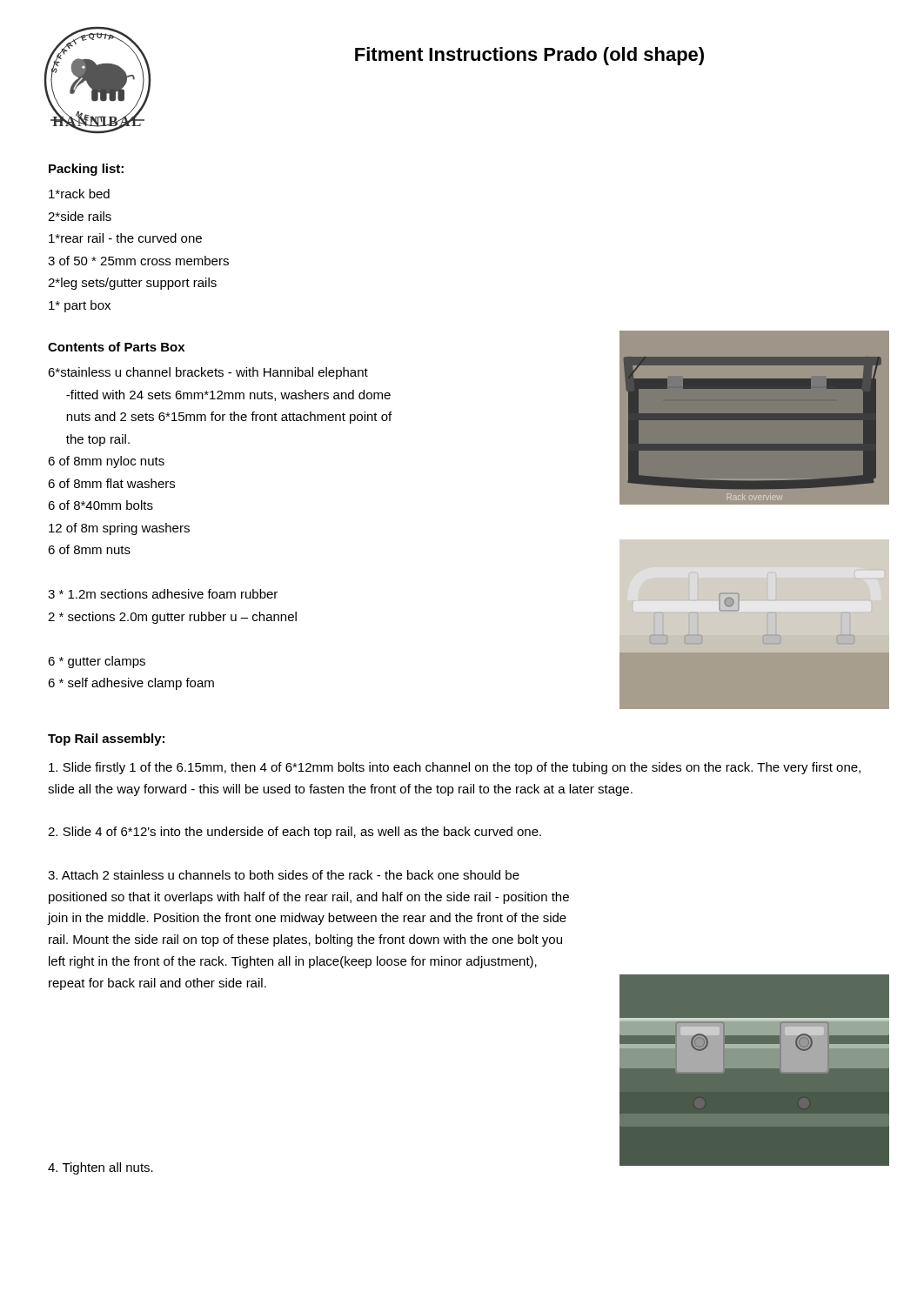Find the text block containing "Attach 2 stainless u channels to both sides"

pyautogui.click(x=309, y=928)
